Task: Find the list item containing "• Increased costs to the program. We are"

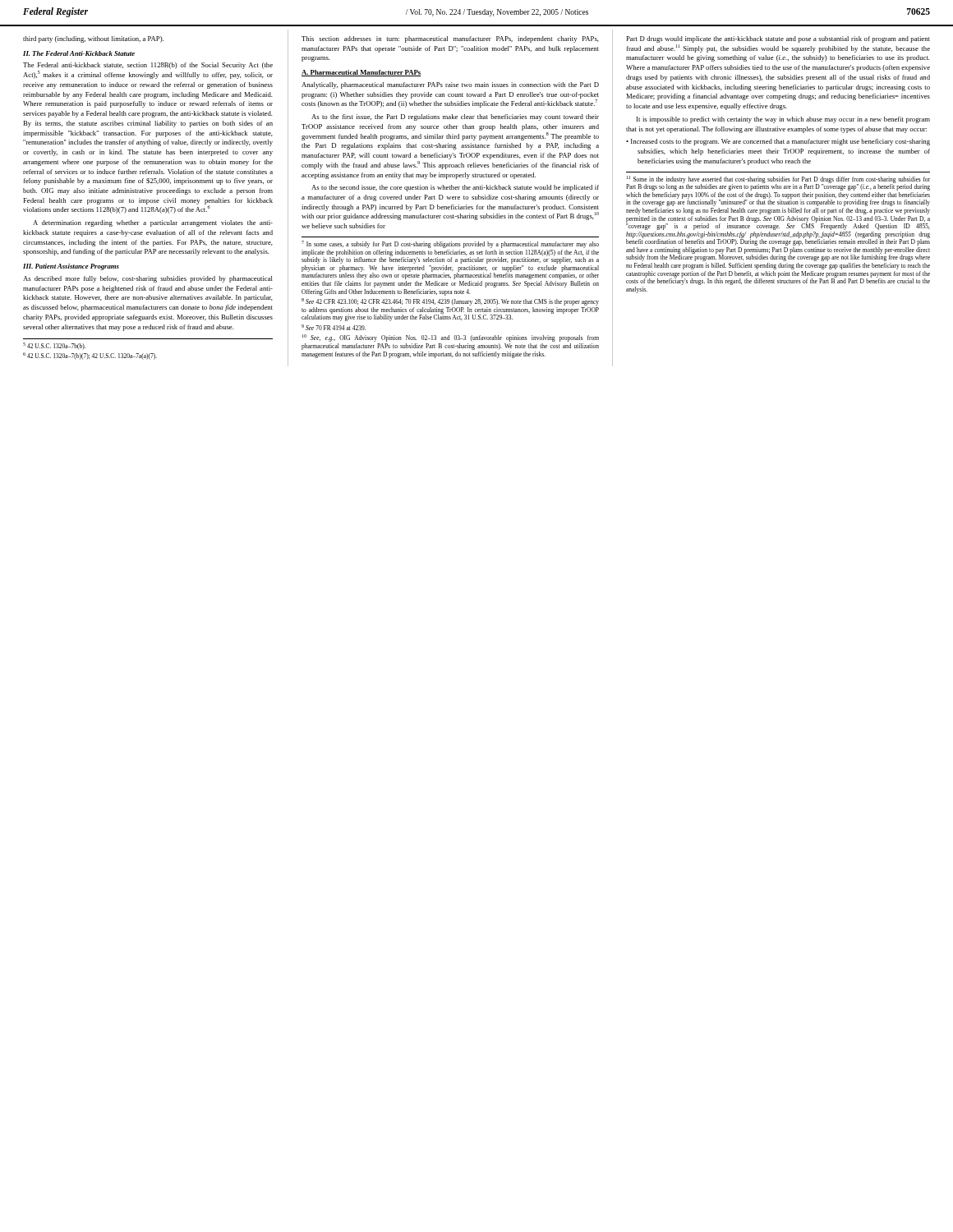Action: [x=778, y=151]
